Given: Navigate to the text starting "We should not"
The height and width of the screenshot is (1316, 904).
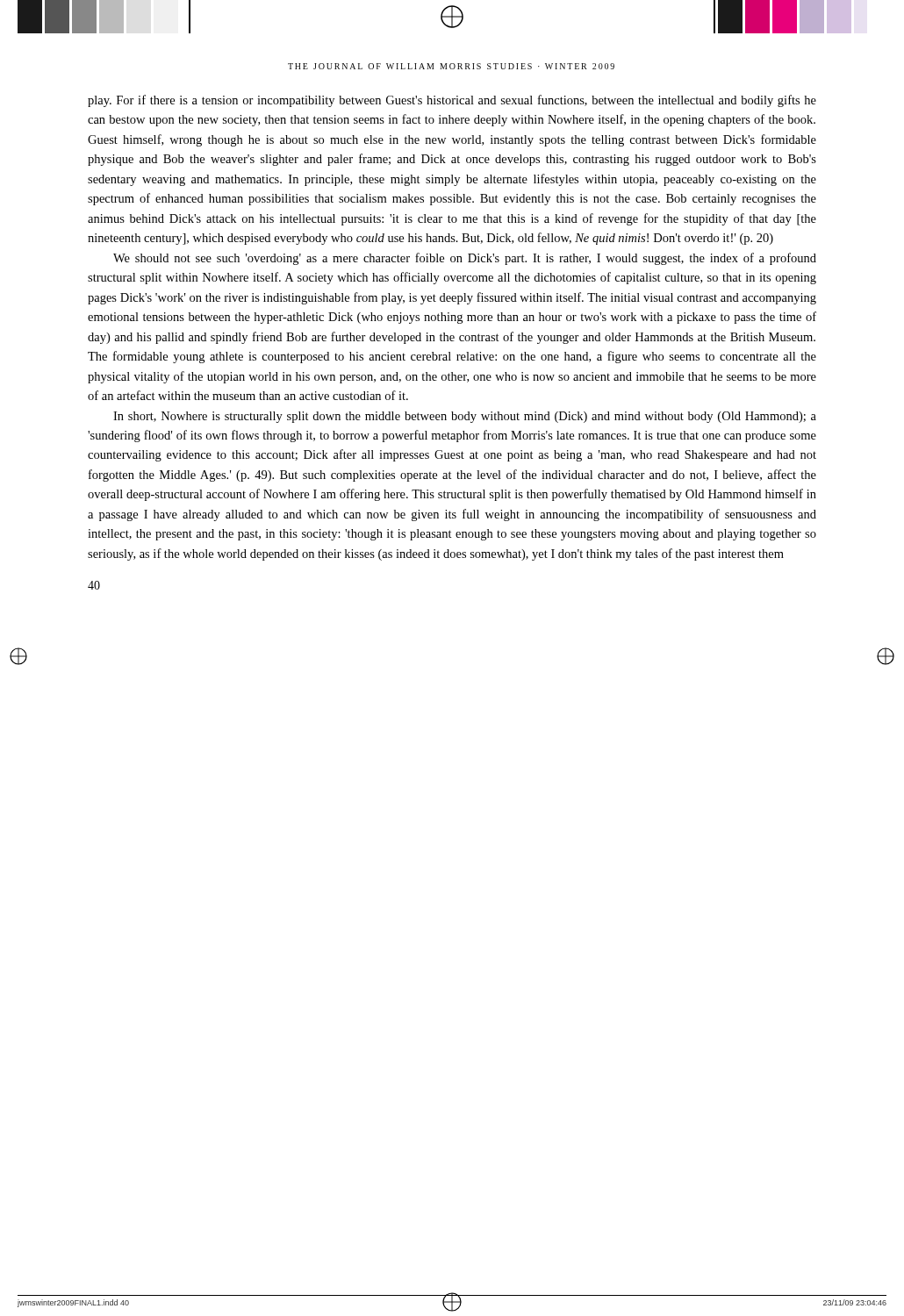Looking at the screenshot, I should [x=452, y=327].
